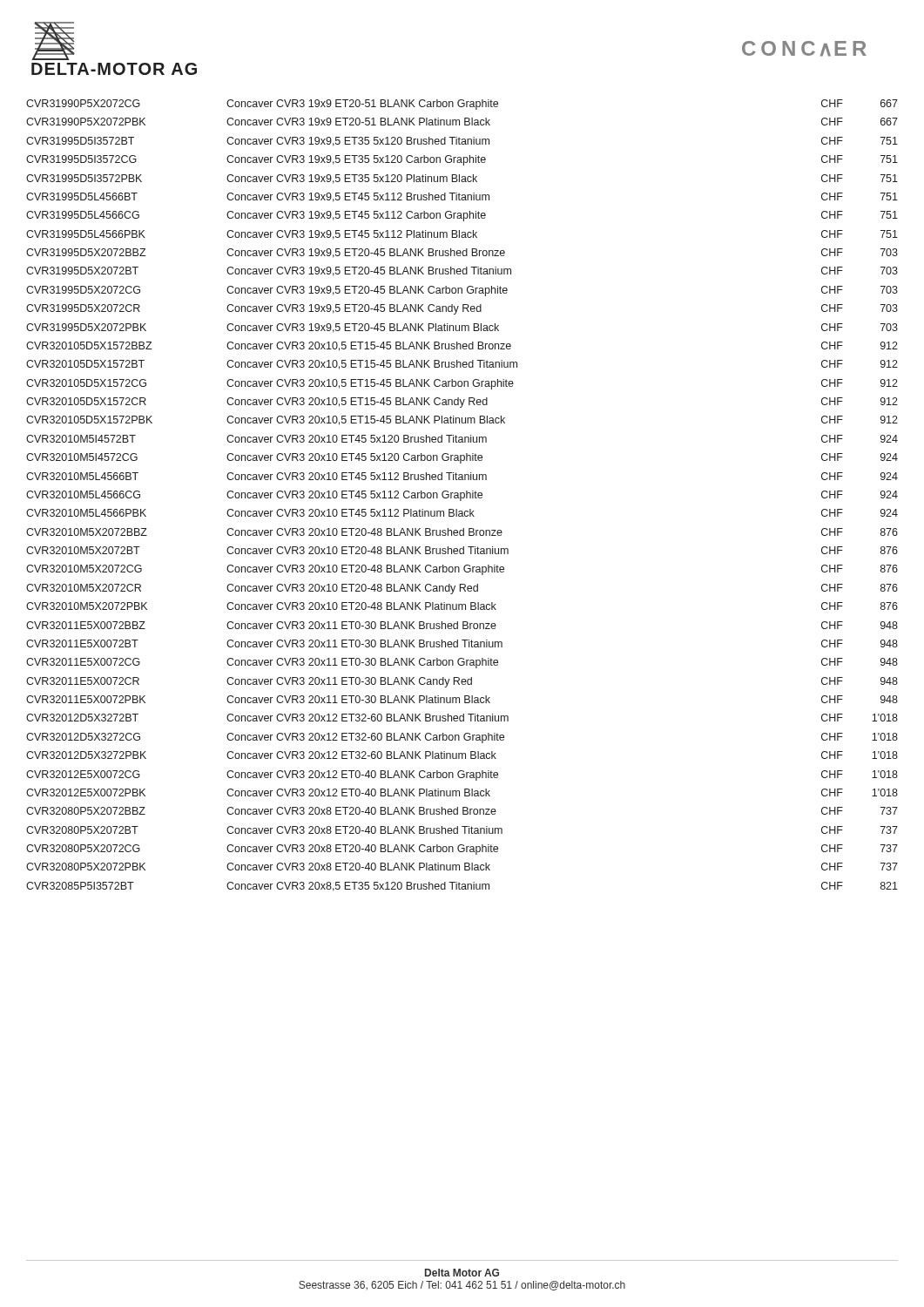Click on the list item that says "CVR31995D5L4566BT Concaver CVR3 19x9,5 ET45"
924x1307 pixels.
click(462, 197)
